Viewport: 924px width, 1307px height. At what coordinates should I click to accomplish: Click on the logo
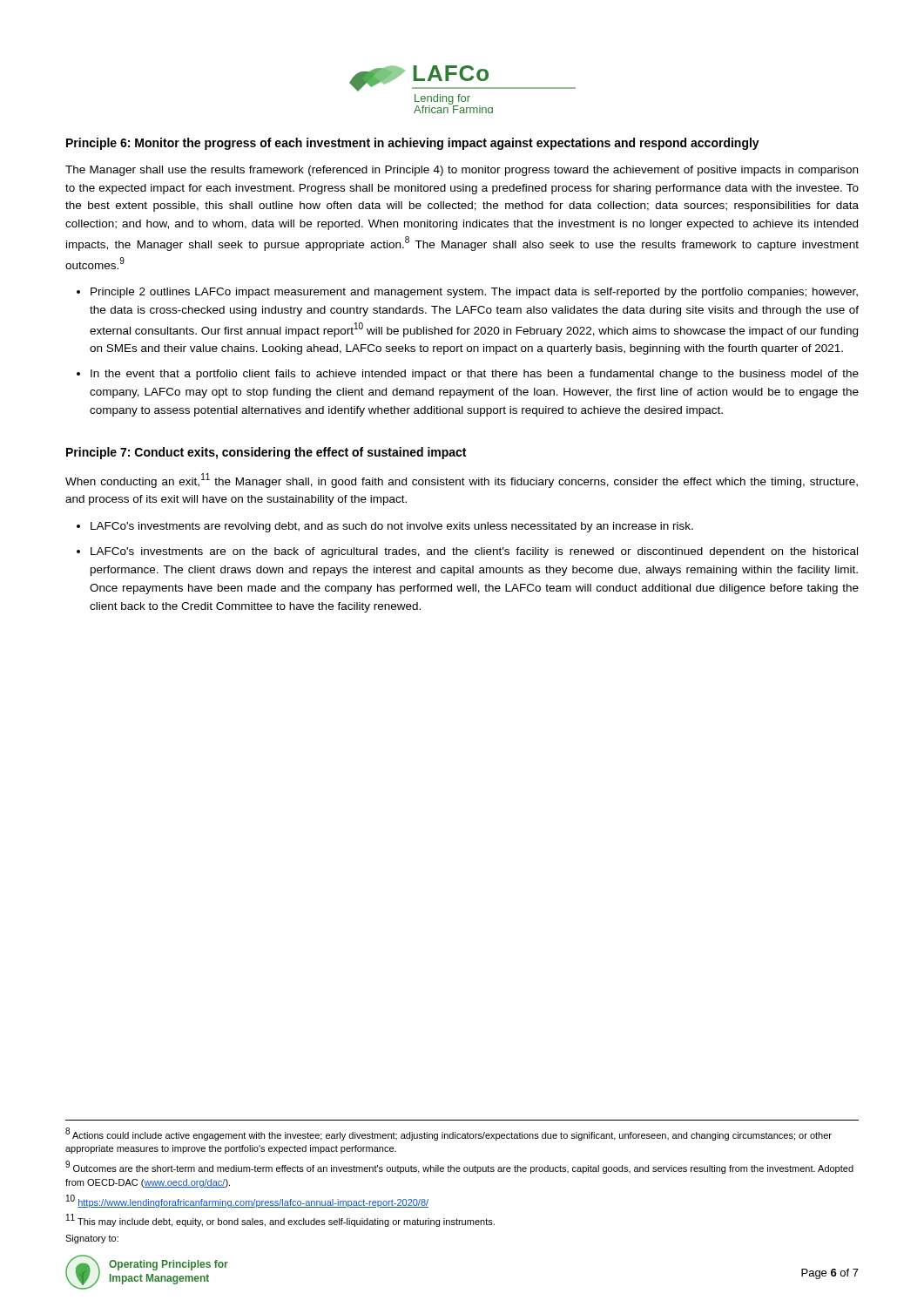(x=462, y=84)
